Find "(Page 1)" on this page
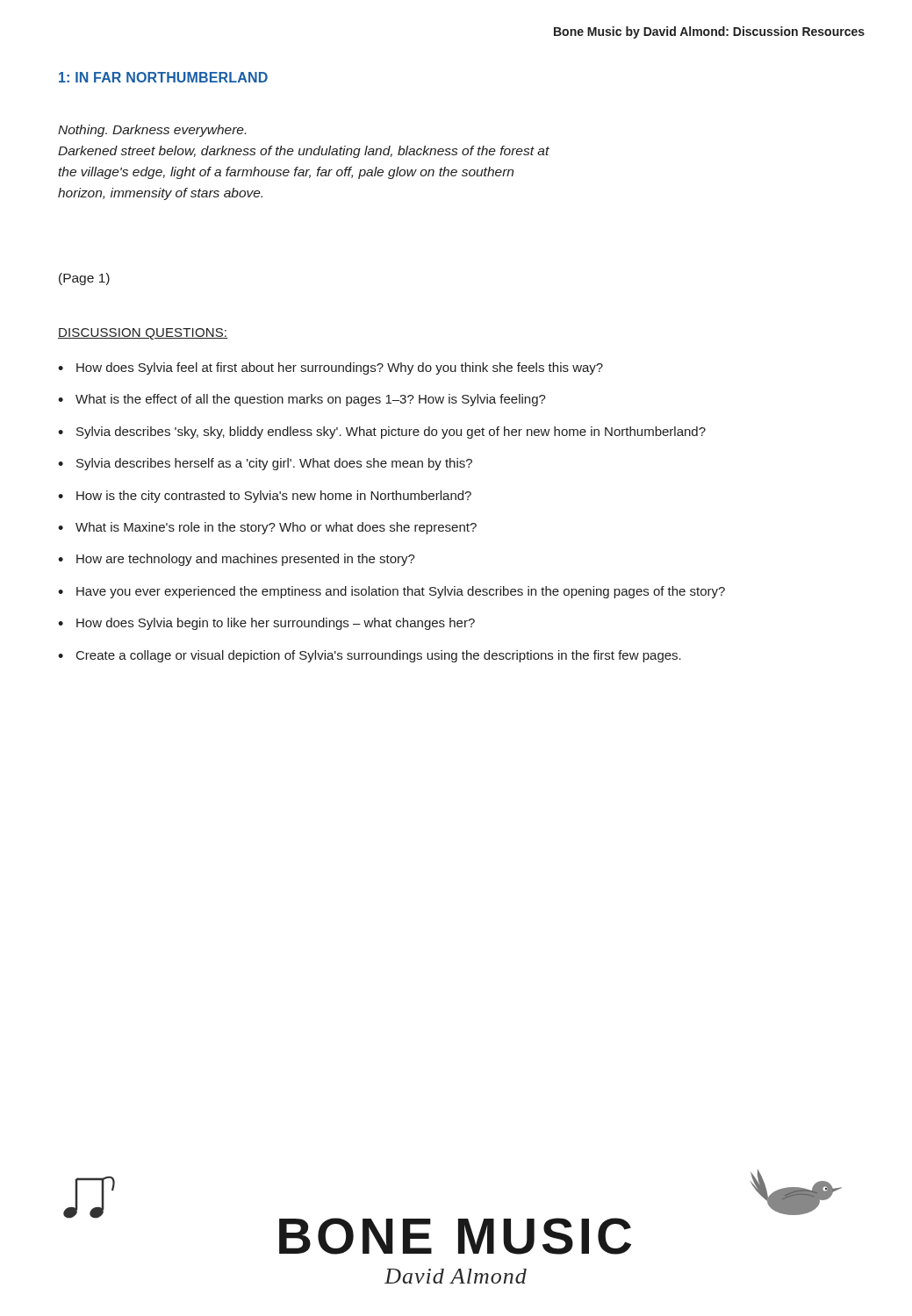 [x=84, y=278]
